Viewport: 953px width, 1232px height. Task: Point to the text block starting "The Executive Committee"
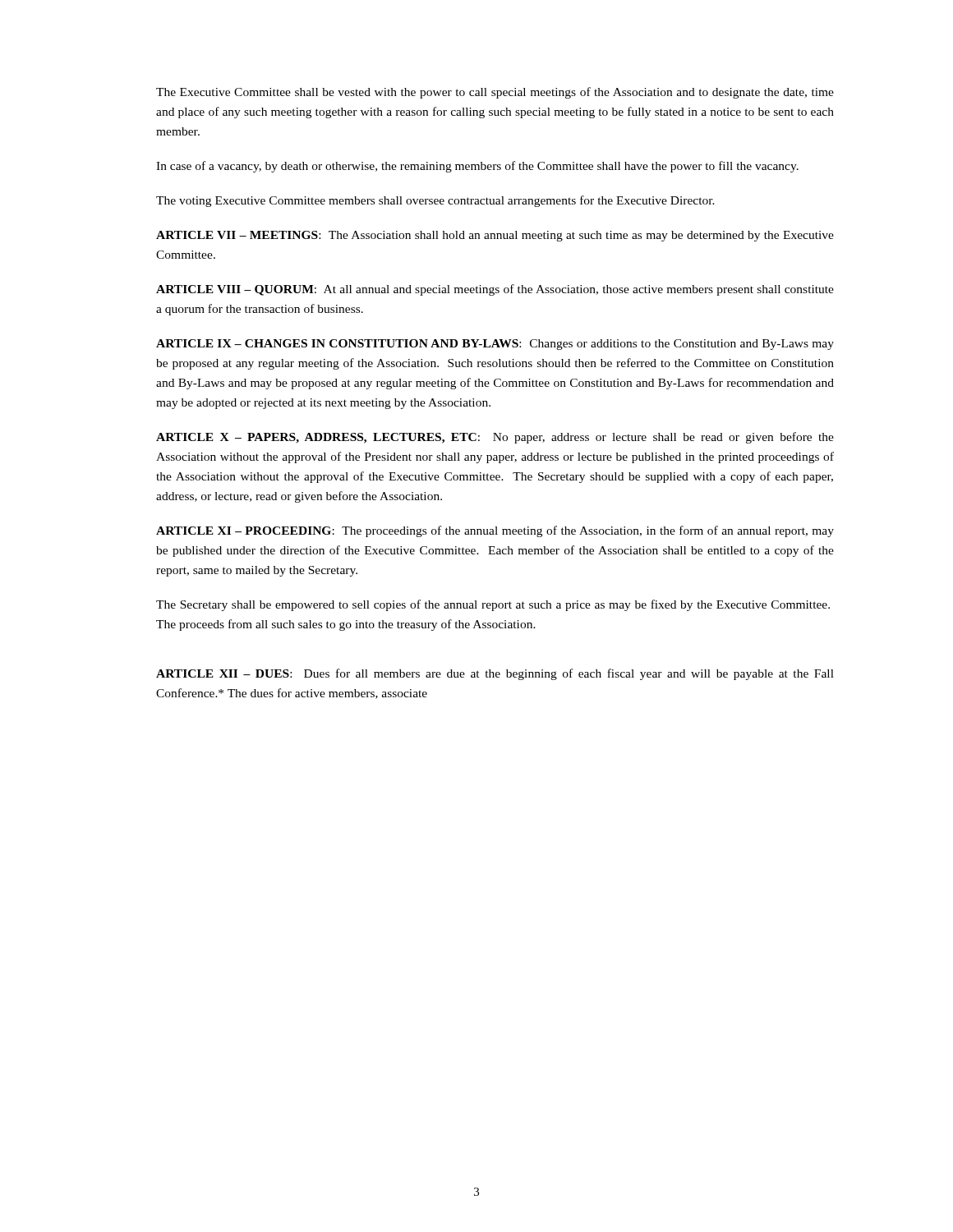[x=495, y=111]
